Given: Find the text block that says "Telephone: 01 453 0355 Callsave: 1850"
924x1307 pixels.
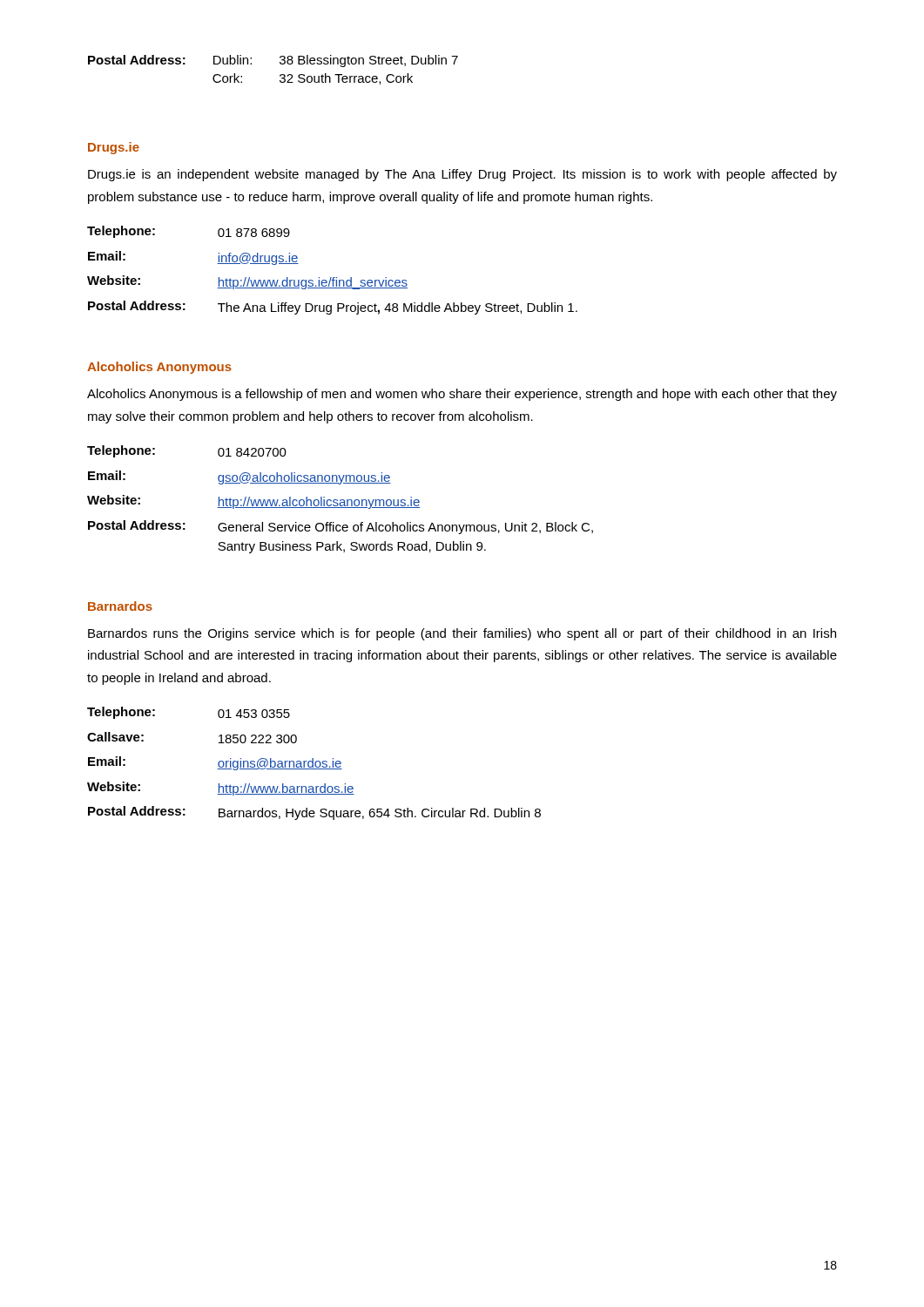Looking at the screenshot, I should [x=314, y=766].
